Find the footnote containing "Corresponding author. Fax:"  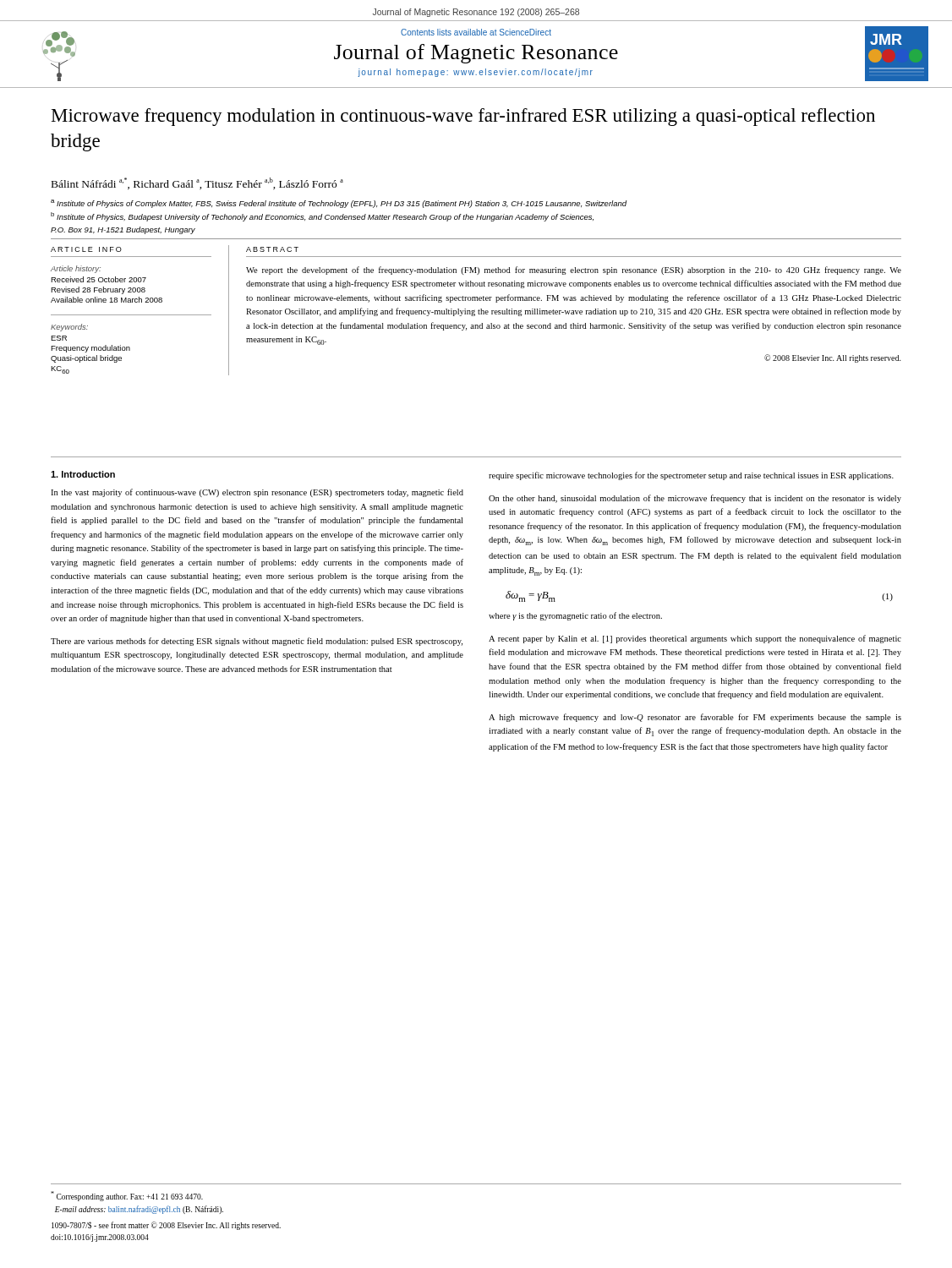tap(127, 1196)
